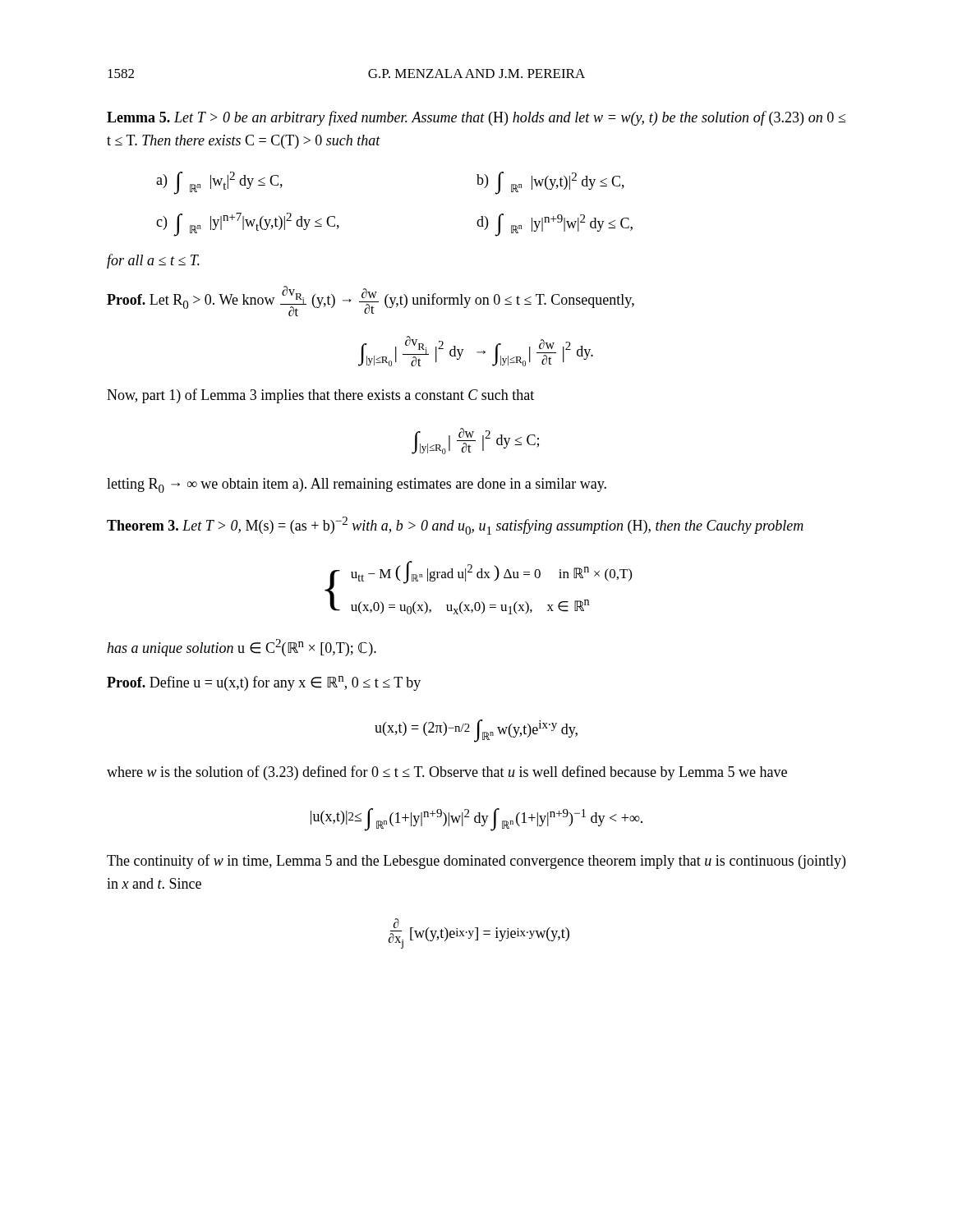Click on the text block that says "The continuity of w in time,"
This screenshot has height=1232, width=953.
[476, 872]
